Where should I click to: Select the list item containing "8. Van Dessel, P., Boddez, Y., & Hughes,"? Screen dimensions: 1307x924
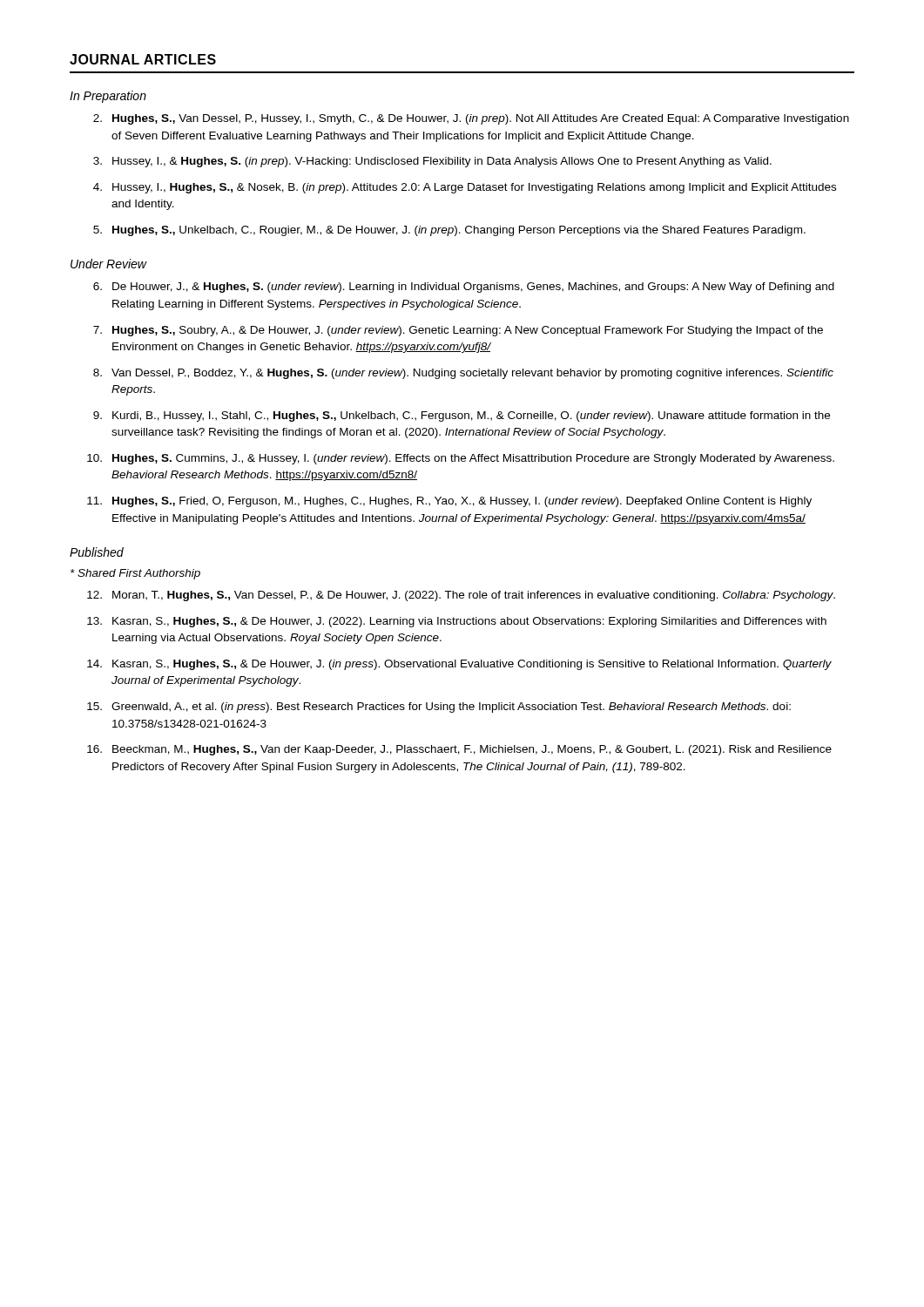tap(462, 381)
